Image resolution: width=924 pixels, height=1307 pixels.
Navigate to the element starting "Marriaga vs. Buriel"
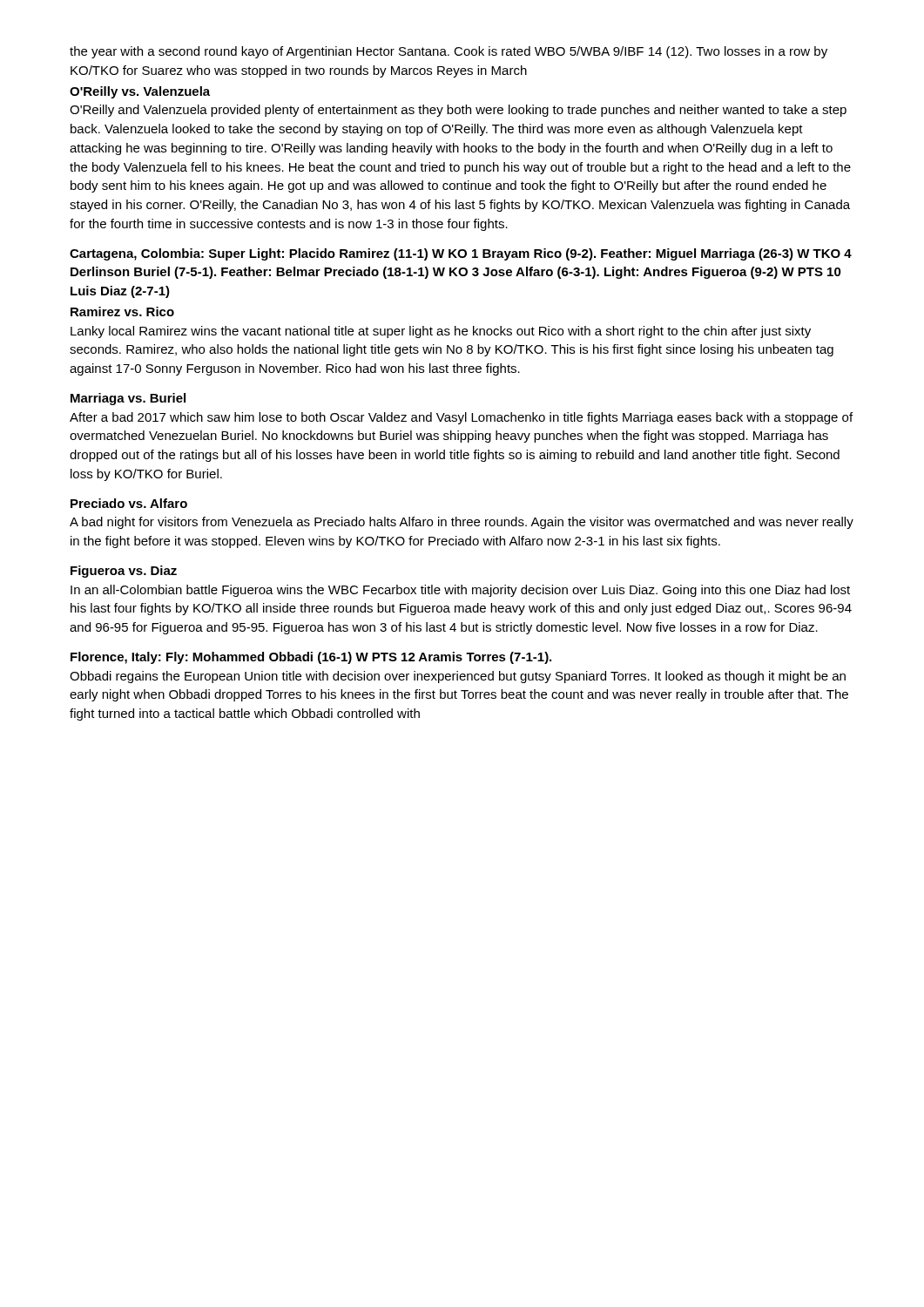[x=128, y=398]
